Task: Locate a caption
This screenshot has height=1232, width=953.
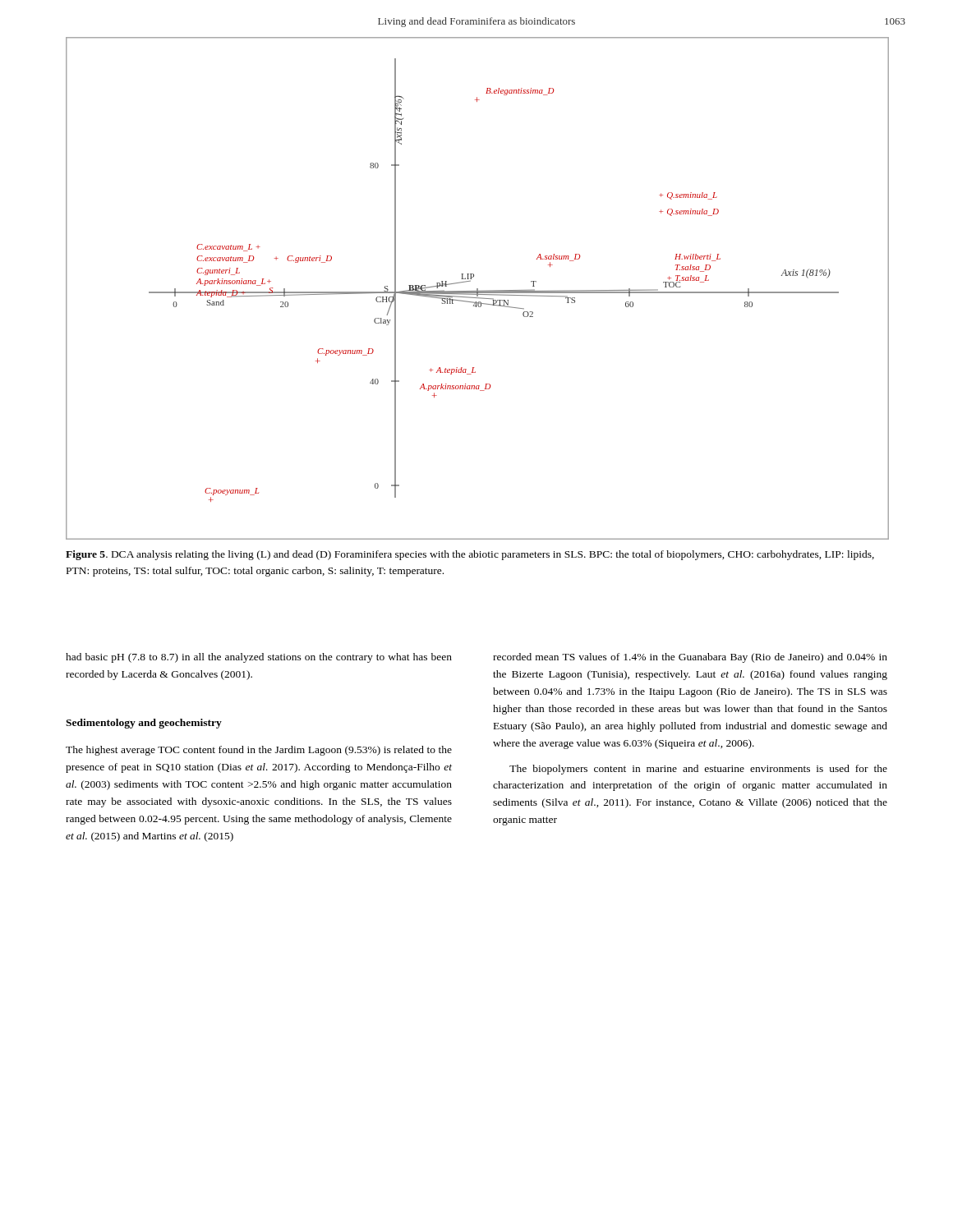Action: coord(470,562)
